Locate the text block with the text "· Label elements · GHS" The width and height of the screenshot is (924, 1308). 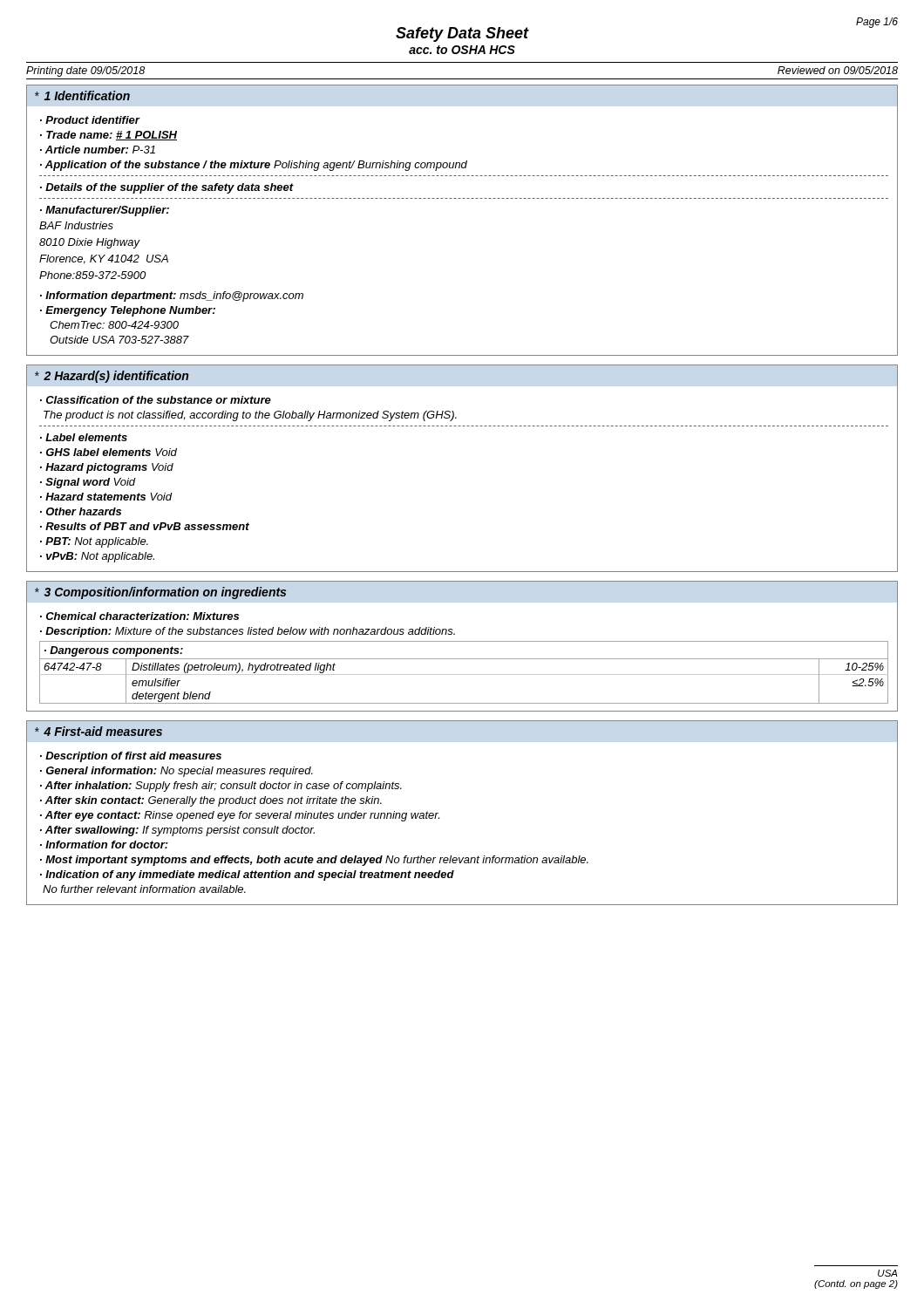[x=84, y=437]
